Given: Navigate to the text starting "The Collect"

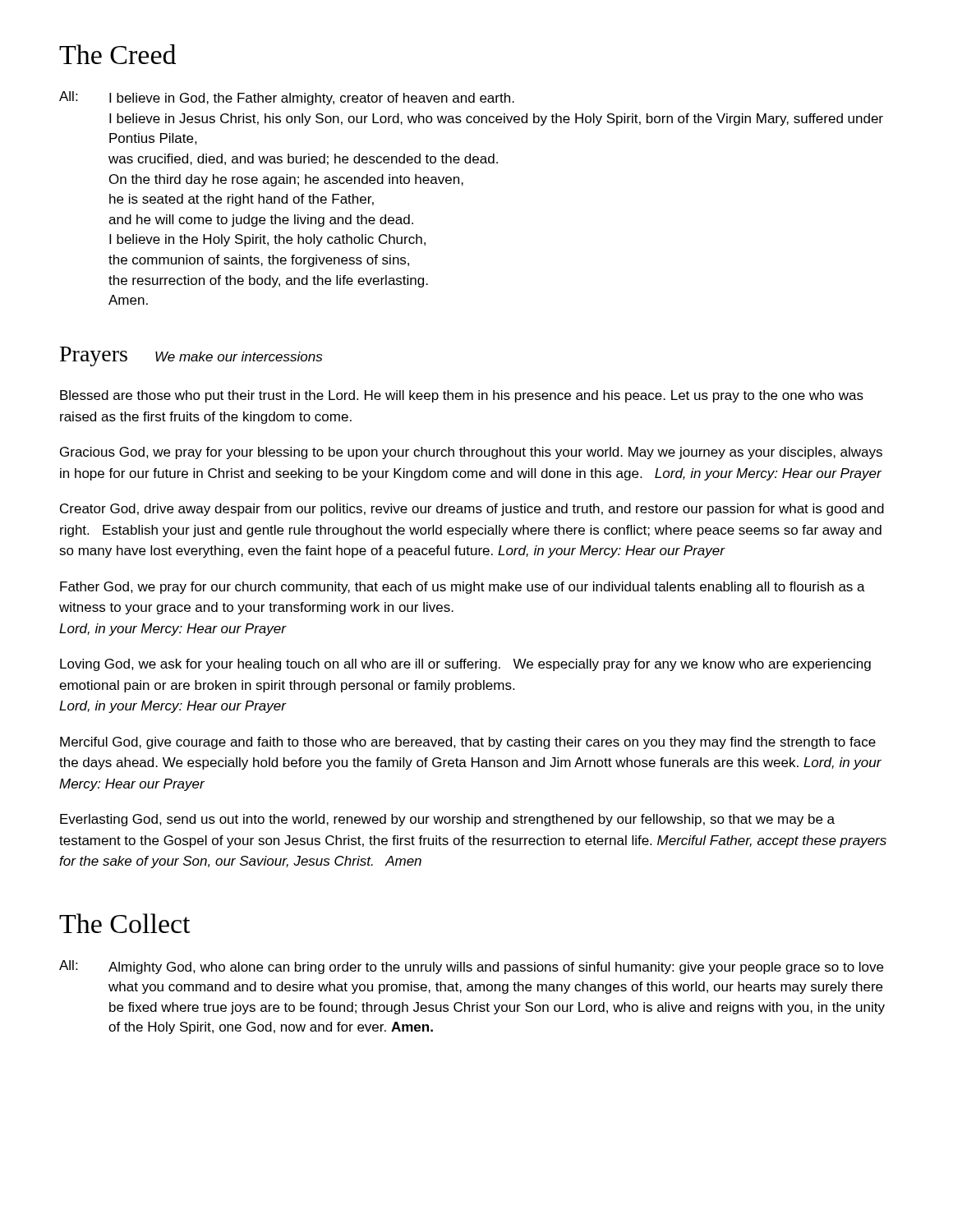Looking at the screenshot, I should pyautogui.click(x=125, y=923).
